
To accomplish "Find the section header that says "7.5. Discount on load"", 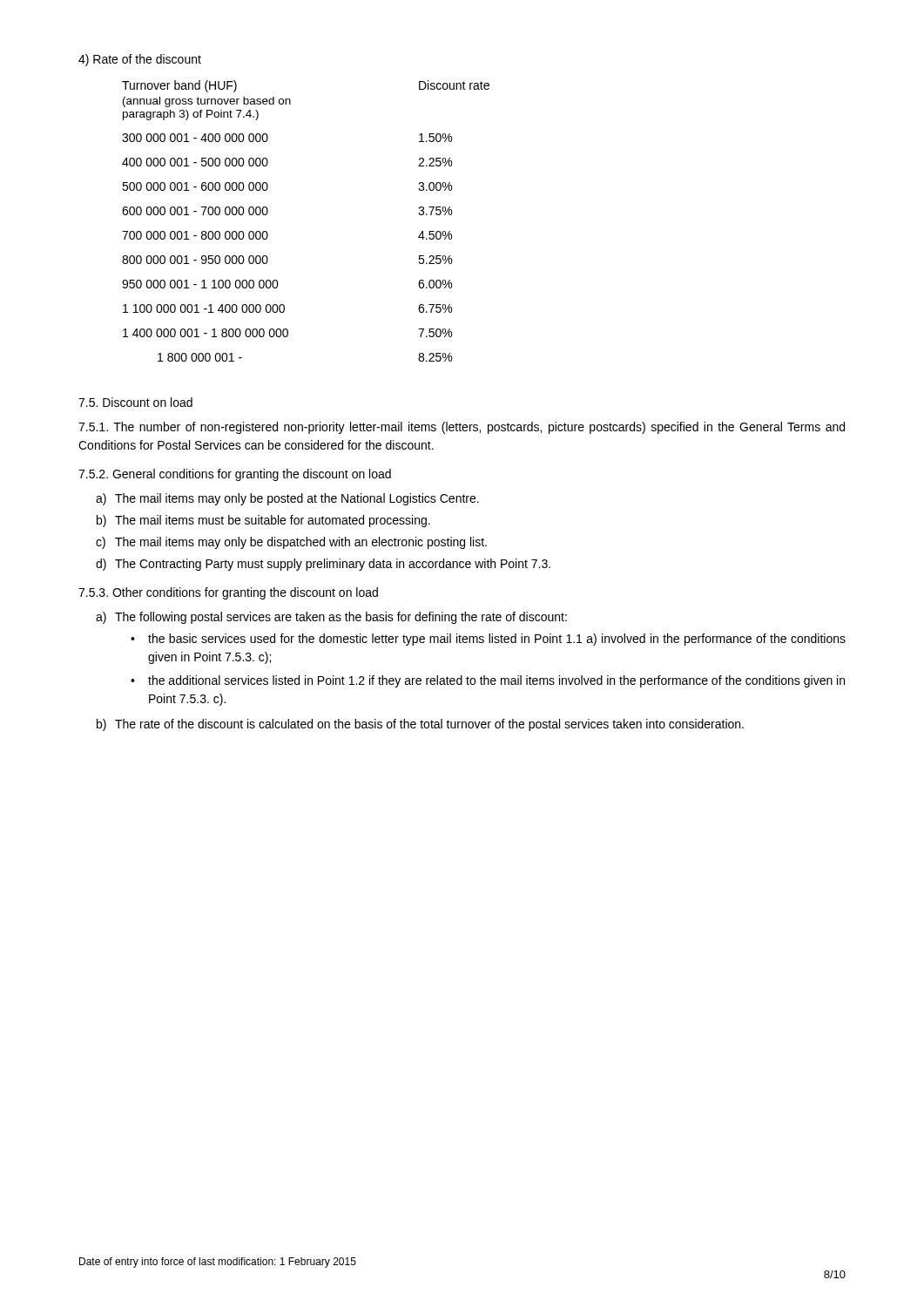I will [136, 403].
